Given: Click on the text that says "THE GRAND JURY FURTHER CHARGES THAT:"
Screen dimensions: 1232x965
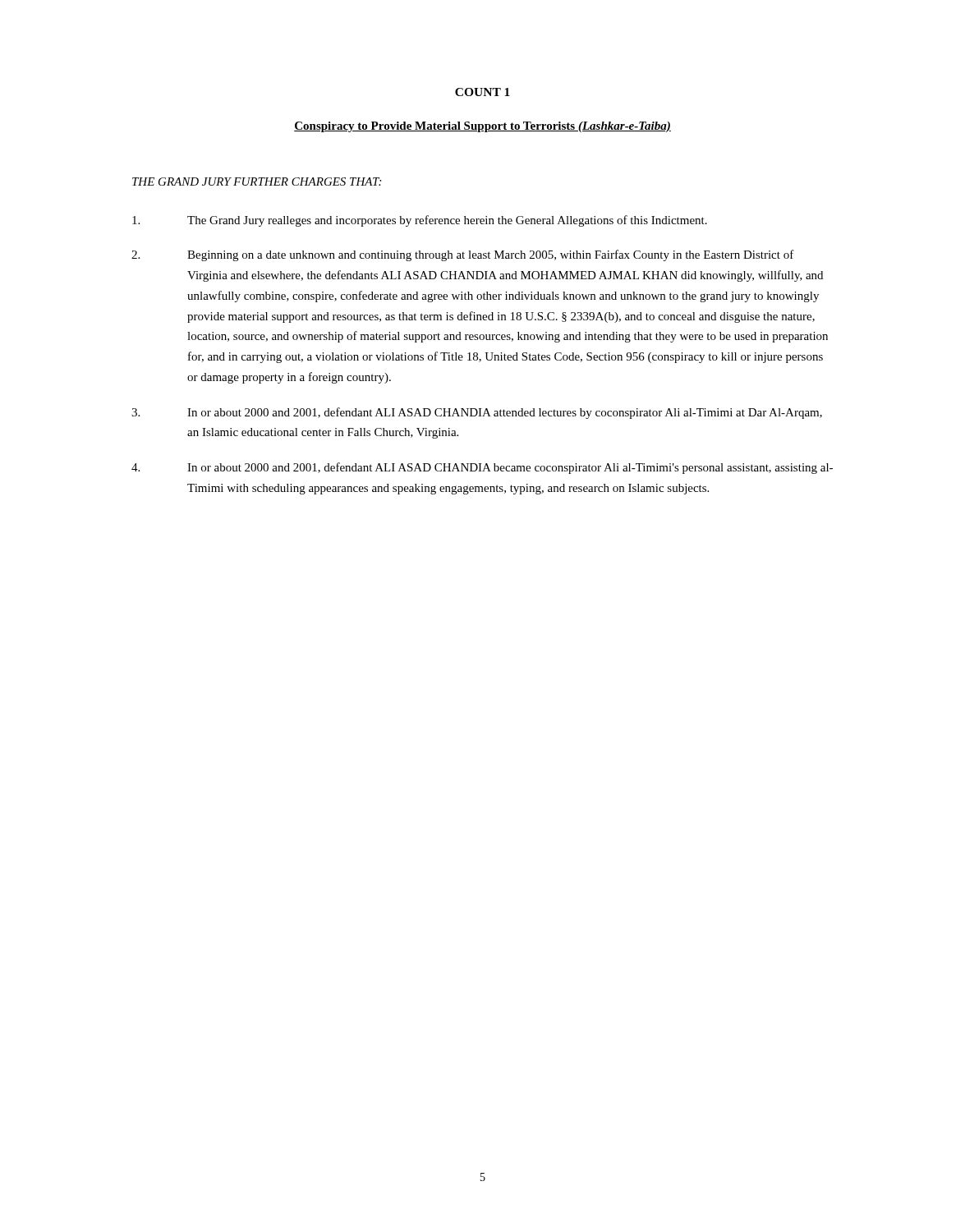Looking at the screenshot, I should pos(257,181).
